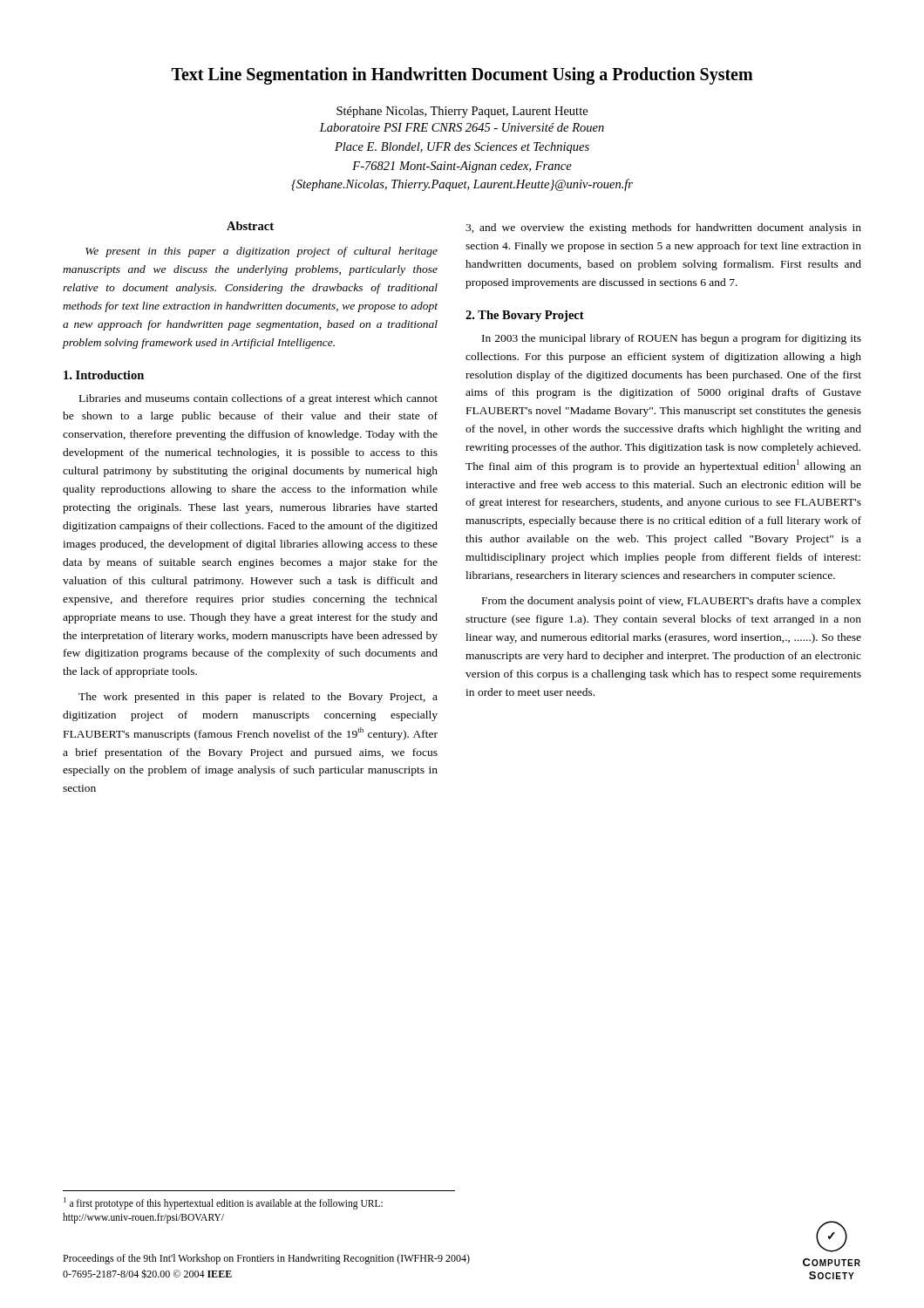The image size is (924, 1308).
Task: Point to the element starting "1 a first"
Action: pyautogui.click(x=224, y=1209)
